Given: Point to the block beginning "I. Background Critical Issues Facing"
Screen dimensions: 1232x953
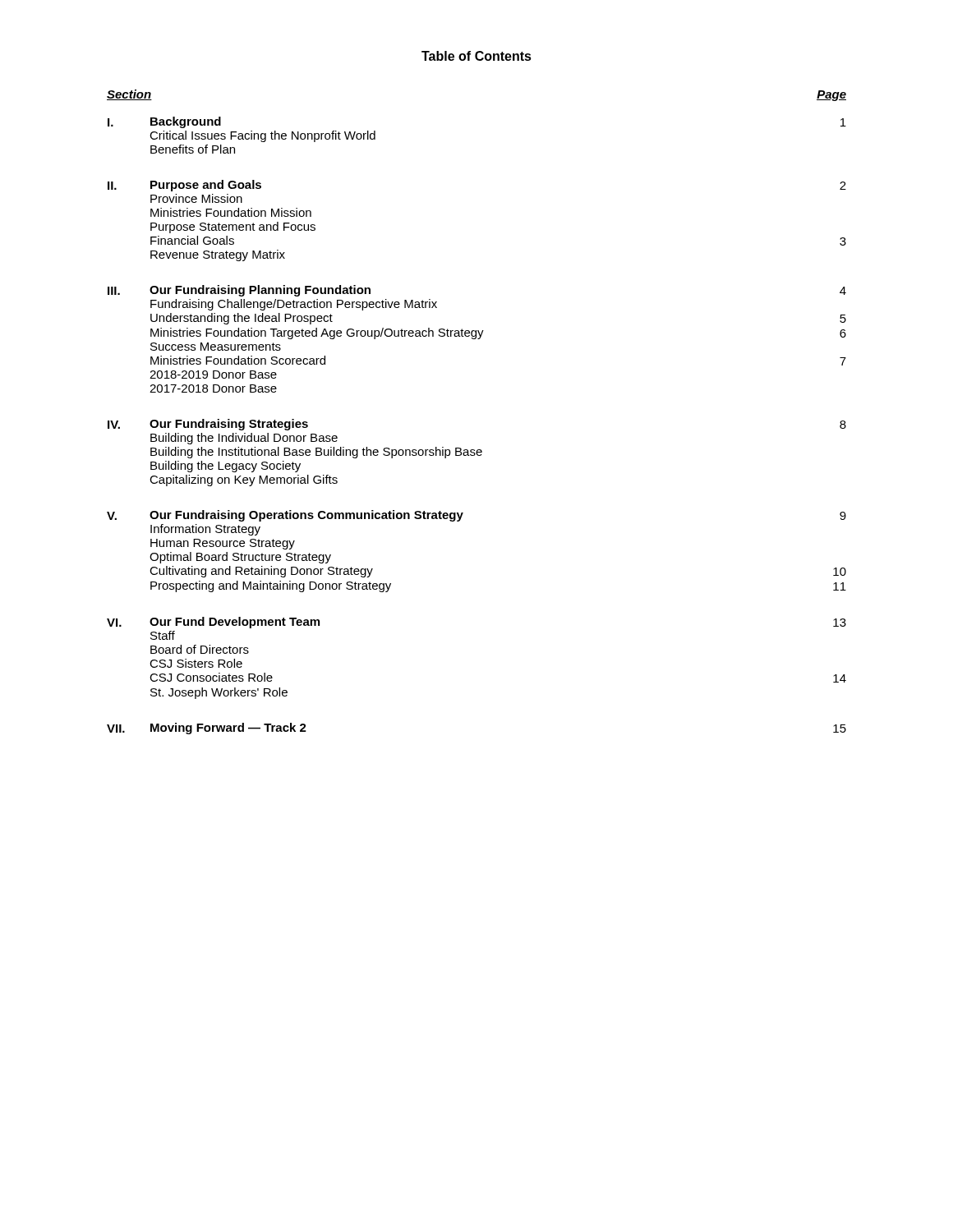Looking at the screenshot, I should pyautogui.click(x=180, y=122).
